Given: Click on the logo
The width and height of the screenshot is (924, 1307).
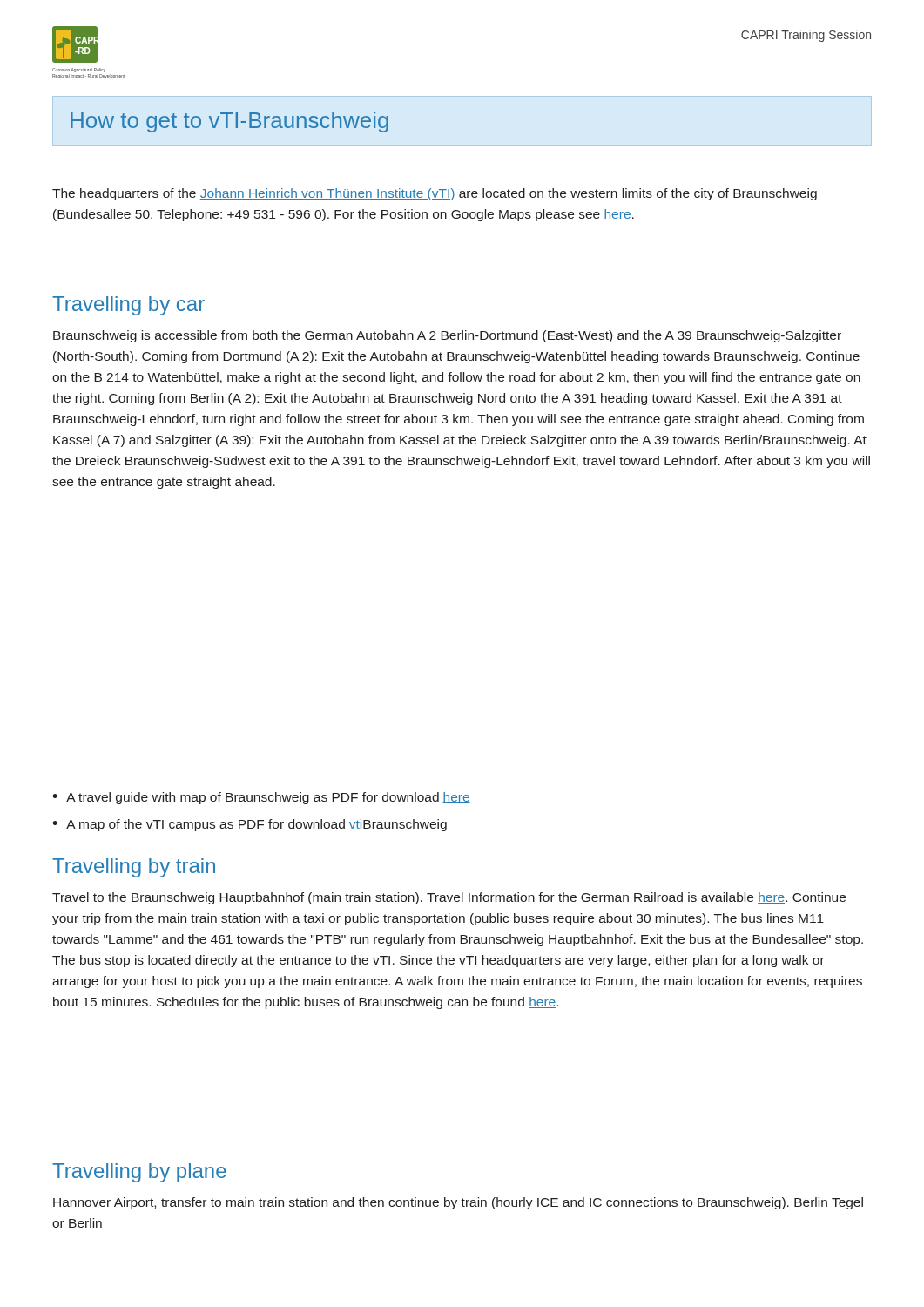Looking at the screenshot, I should pyautogui.click(x=111, y=51).
